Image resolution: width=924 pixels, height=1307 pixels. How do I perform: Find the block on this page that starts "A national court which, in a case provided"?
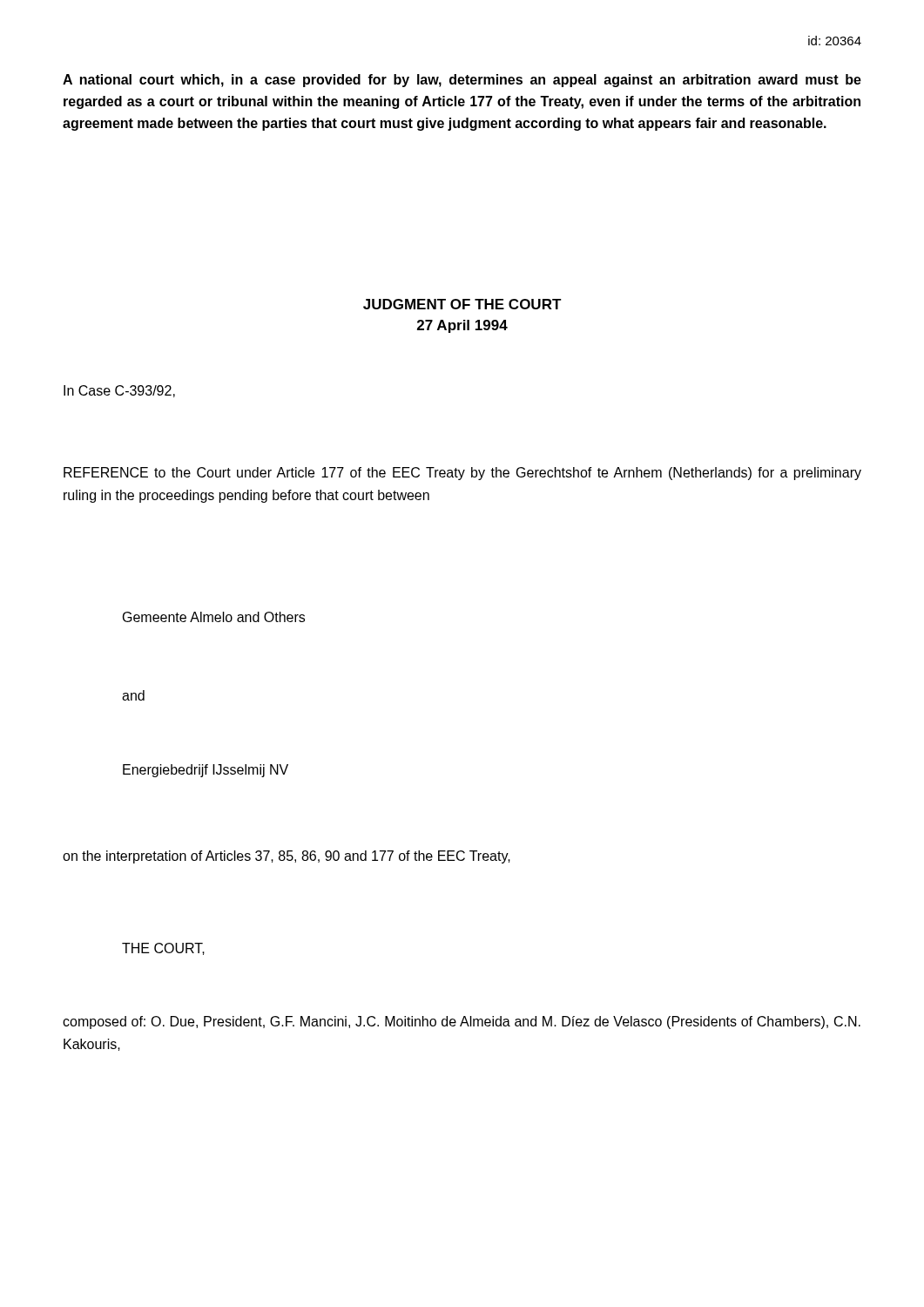(462, 101)
